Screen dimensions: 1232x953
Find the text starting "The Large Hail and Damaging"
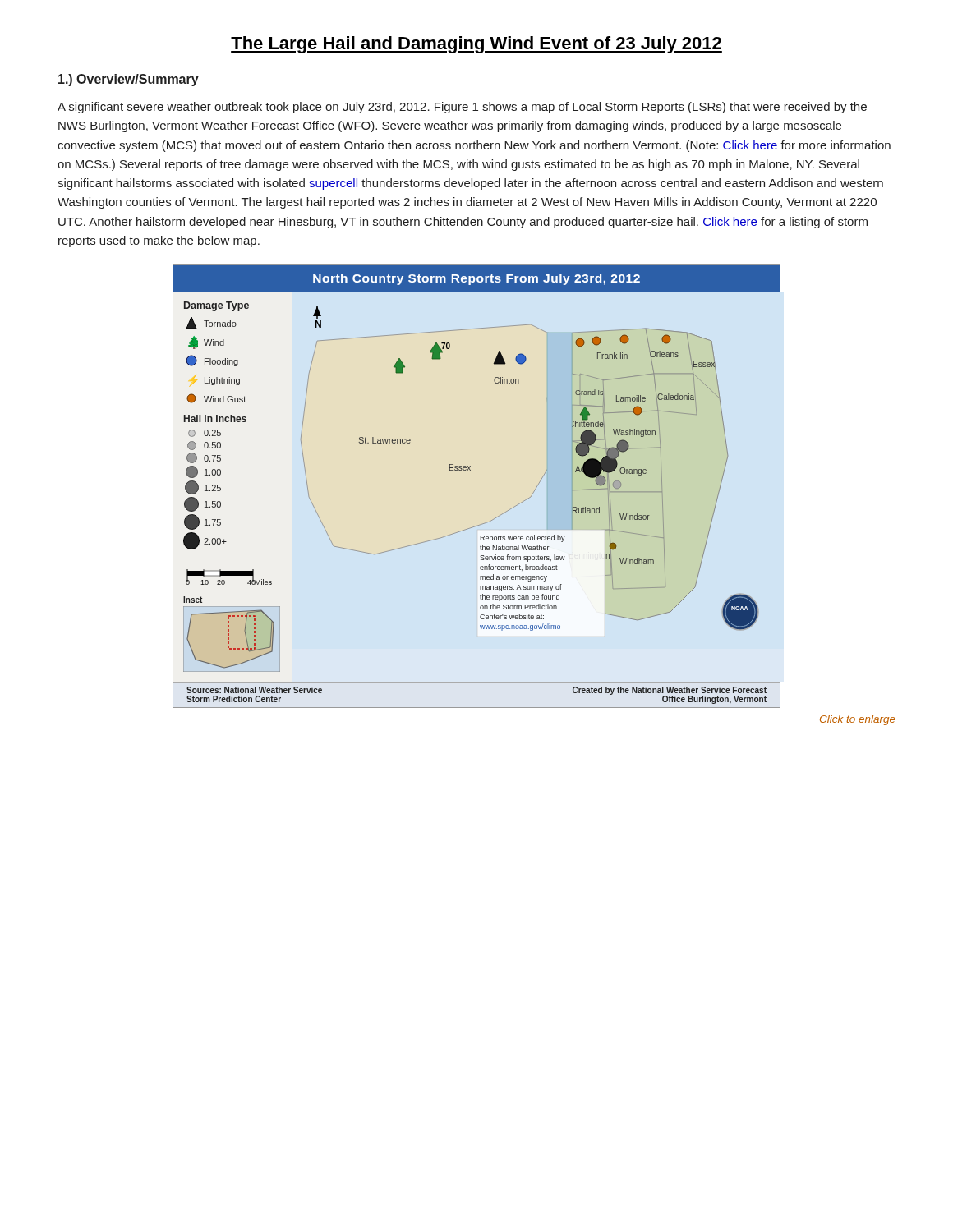click(476, 44)
